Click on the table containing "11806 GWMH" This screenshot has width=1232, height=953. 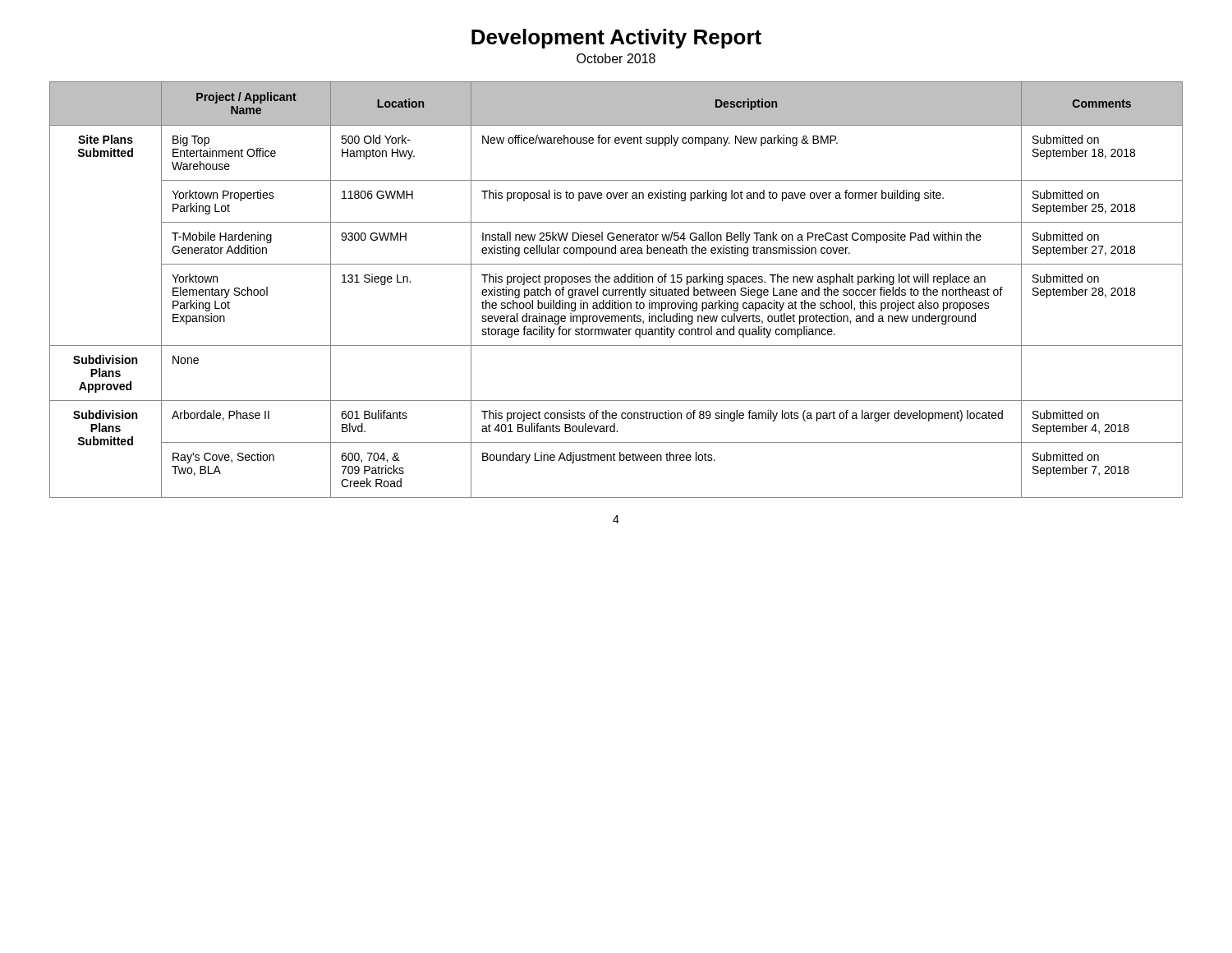(x=616, y=290)
